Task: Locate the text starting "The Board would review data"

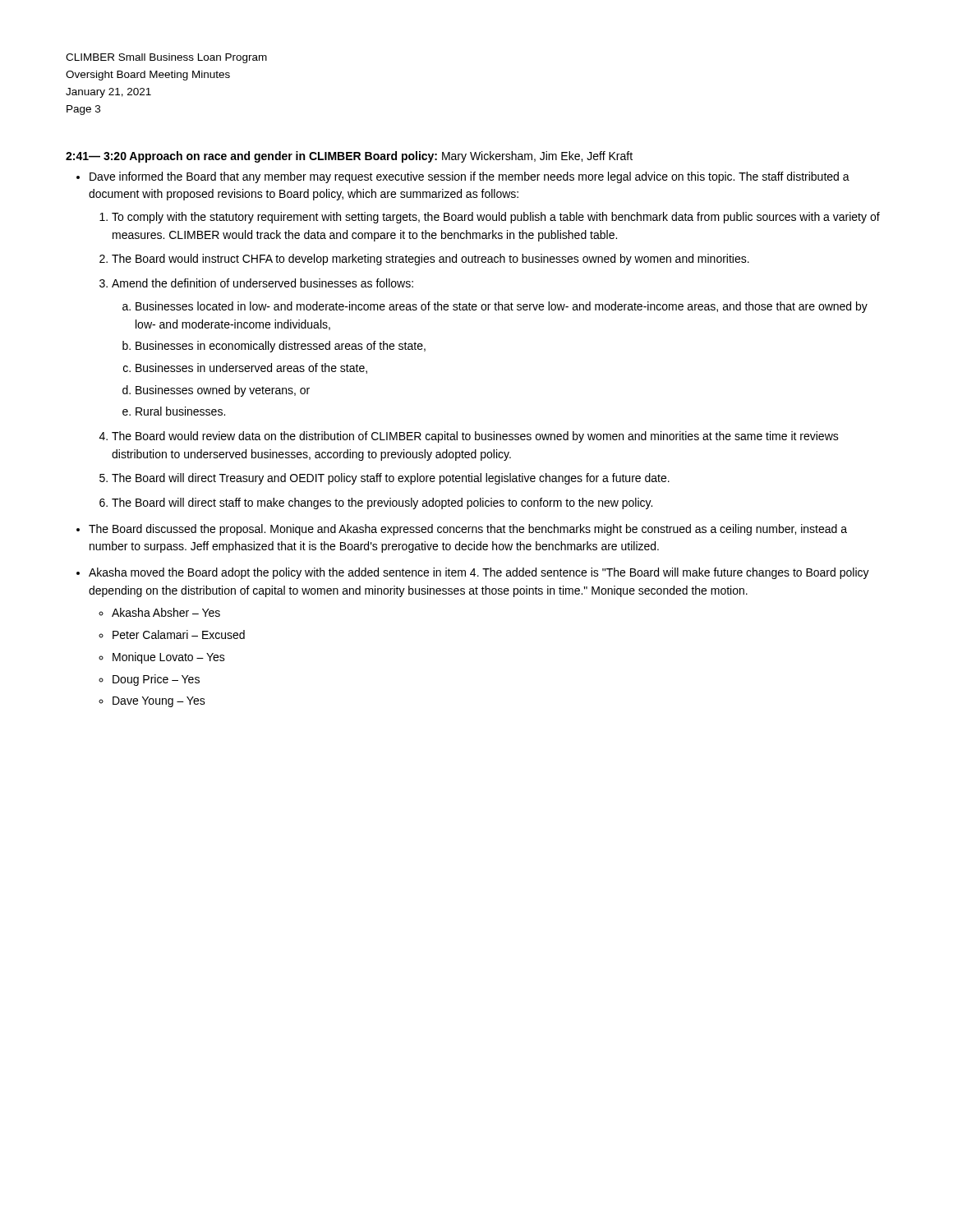Action: coord(475,445)
